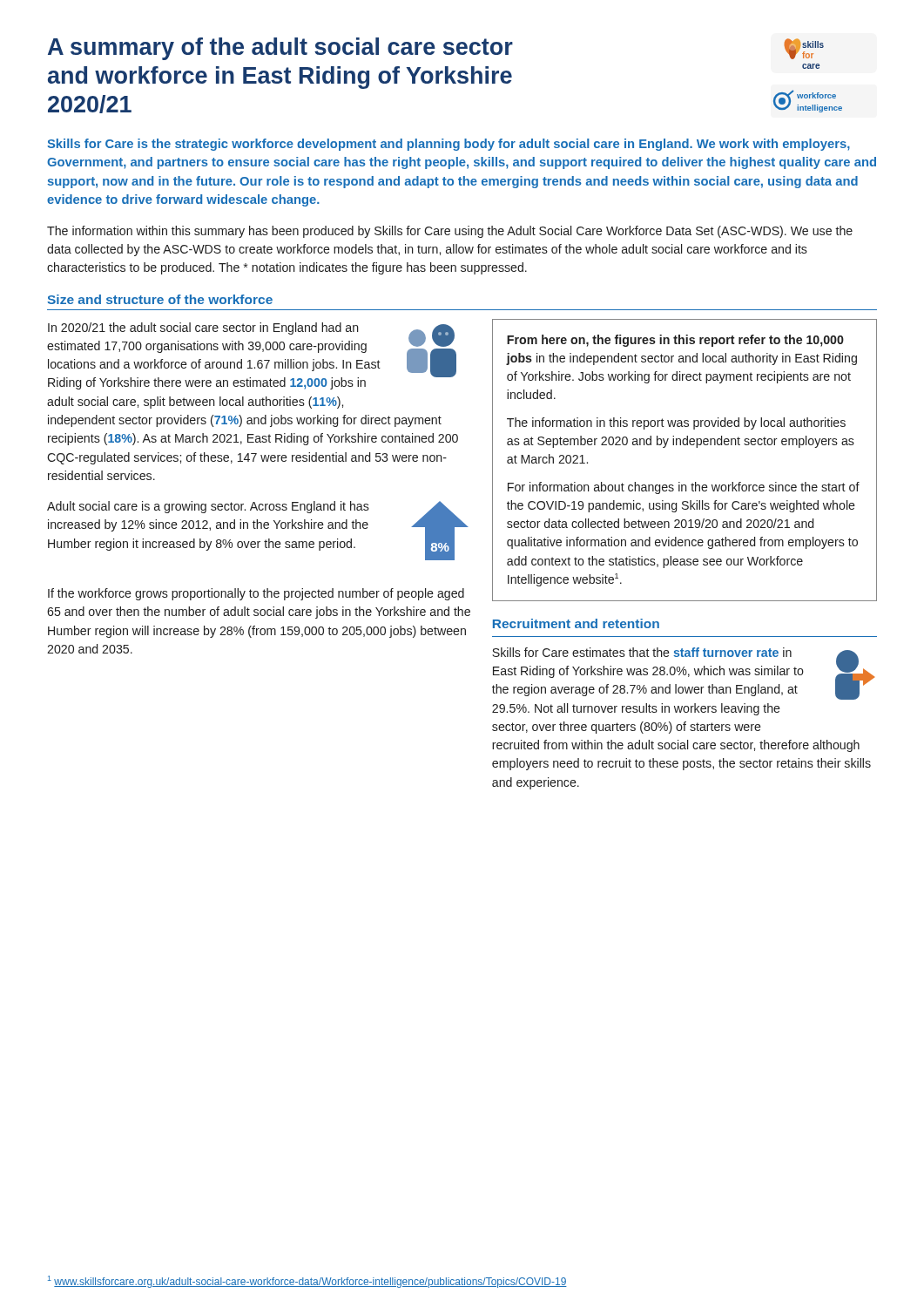Navigate to the text block starting "8% Adult social care is a"
Screen dimensions: 1307x924
(260, 533)
